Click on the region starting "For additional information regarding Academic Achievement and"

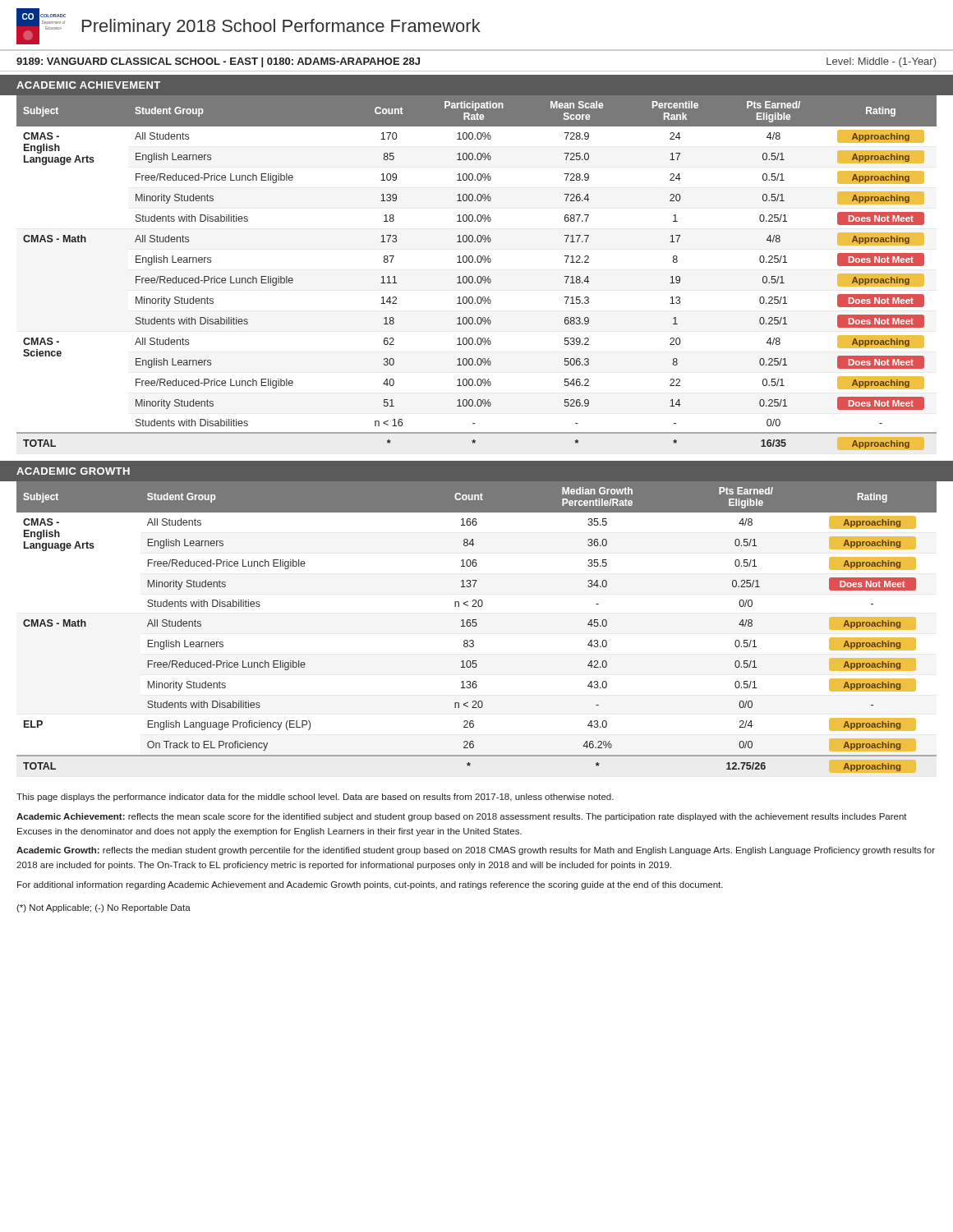click(476, 885)
